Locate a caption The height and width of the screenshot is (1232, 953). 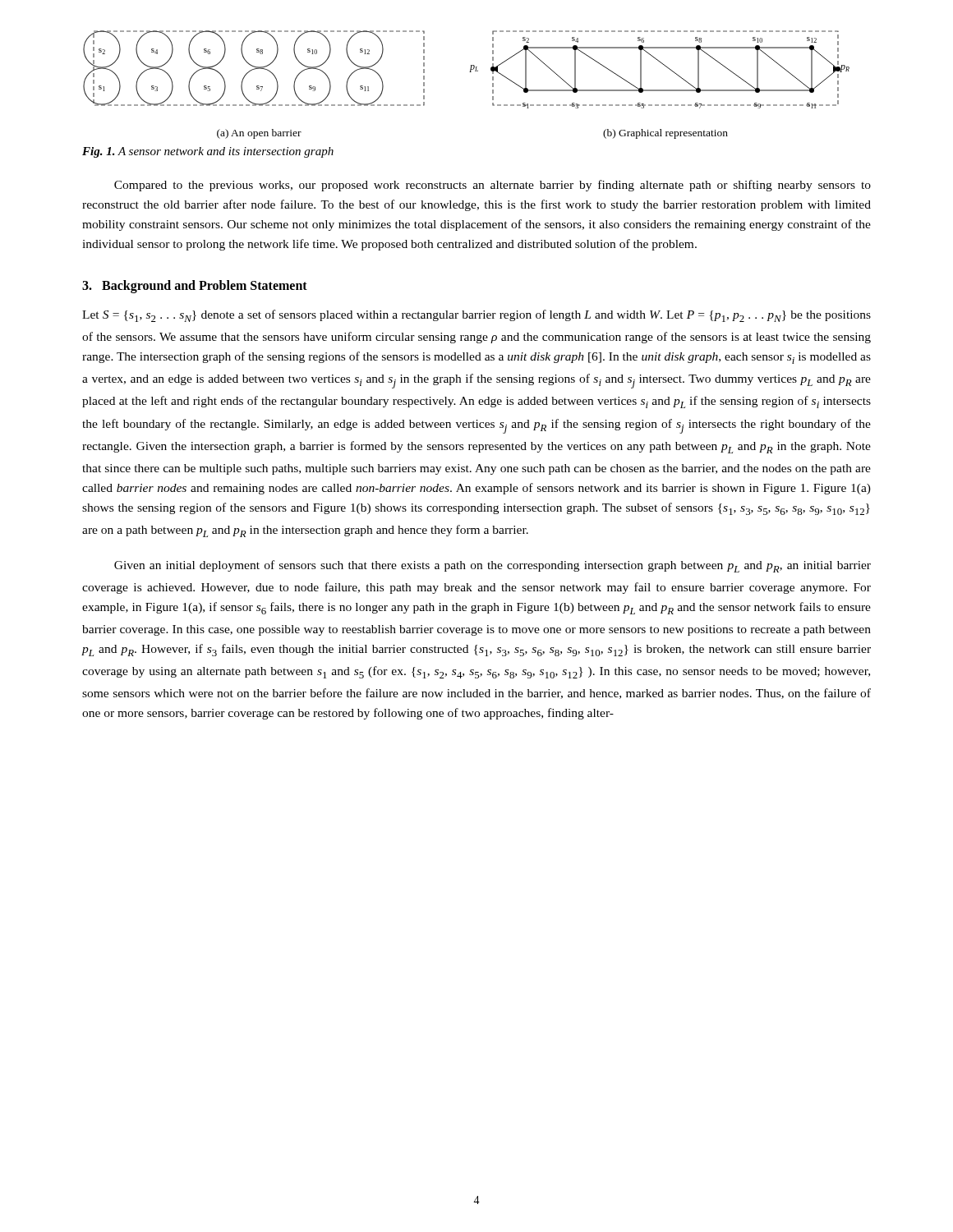click(208, 151)
